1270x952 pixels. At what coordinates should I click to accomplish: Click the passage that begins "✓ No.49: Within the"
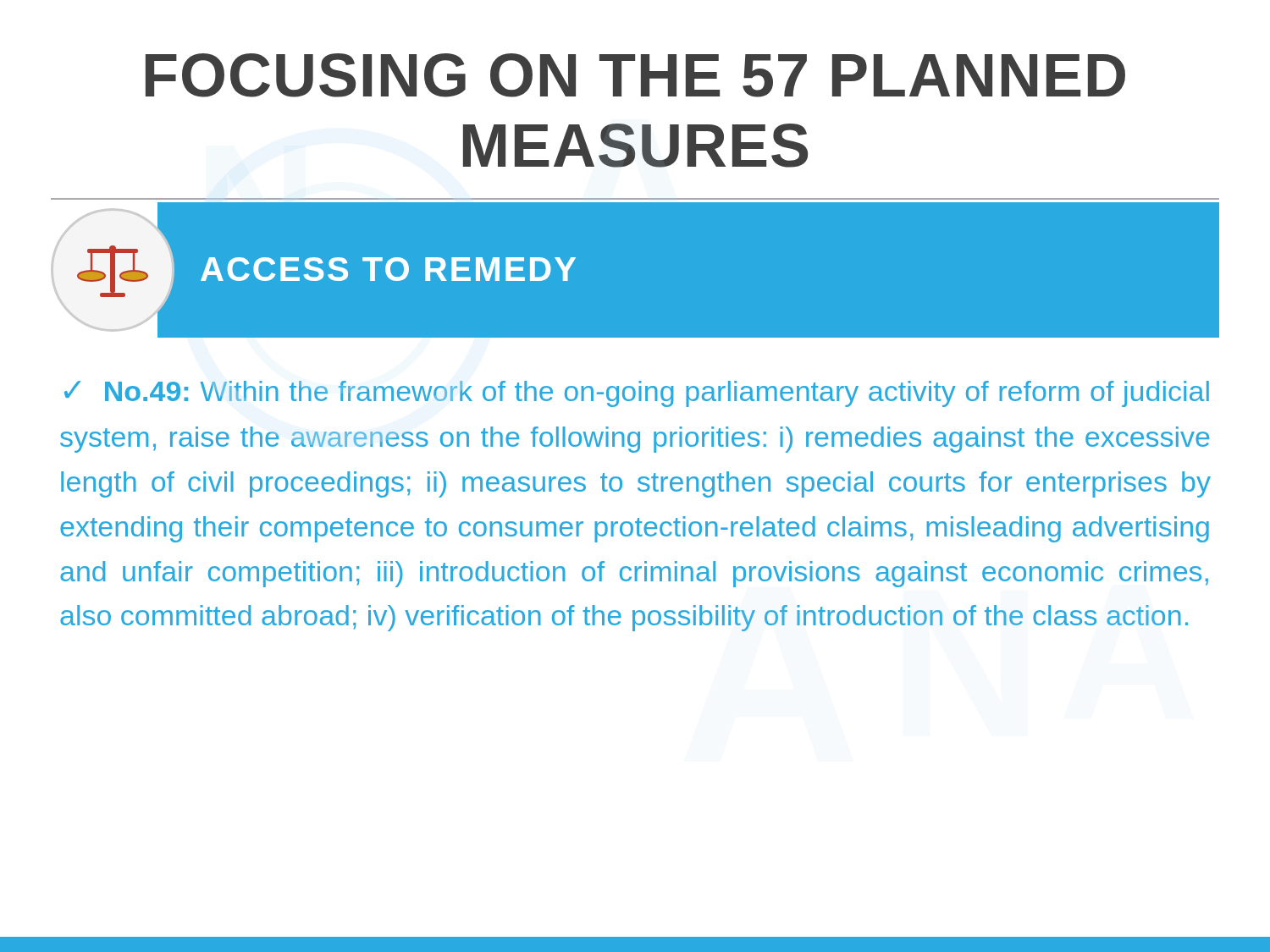[635, 502]
